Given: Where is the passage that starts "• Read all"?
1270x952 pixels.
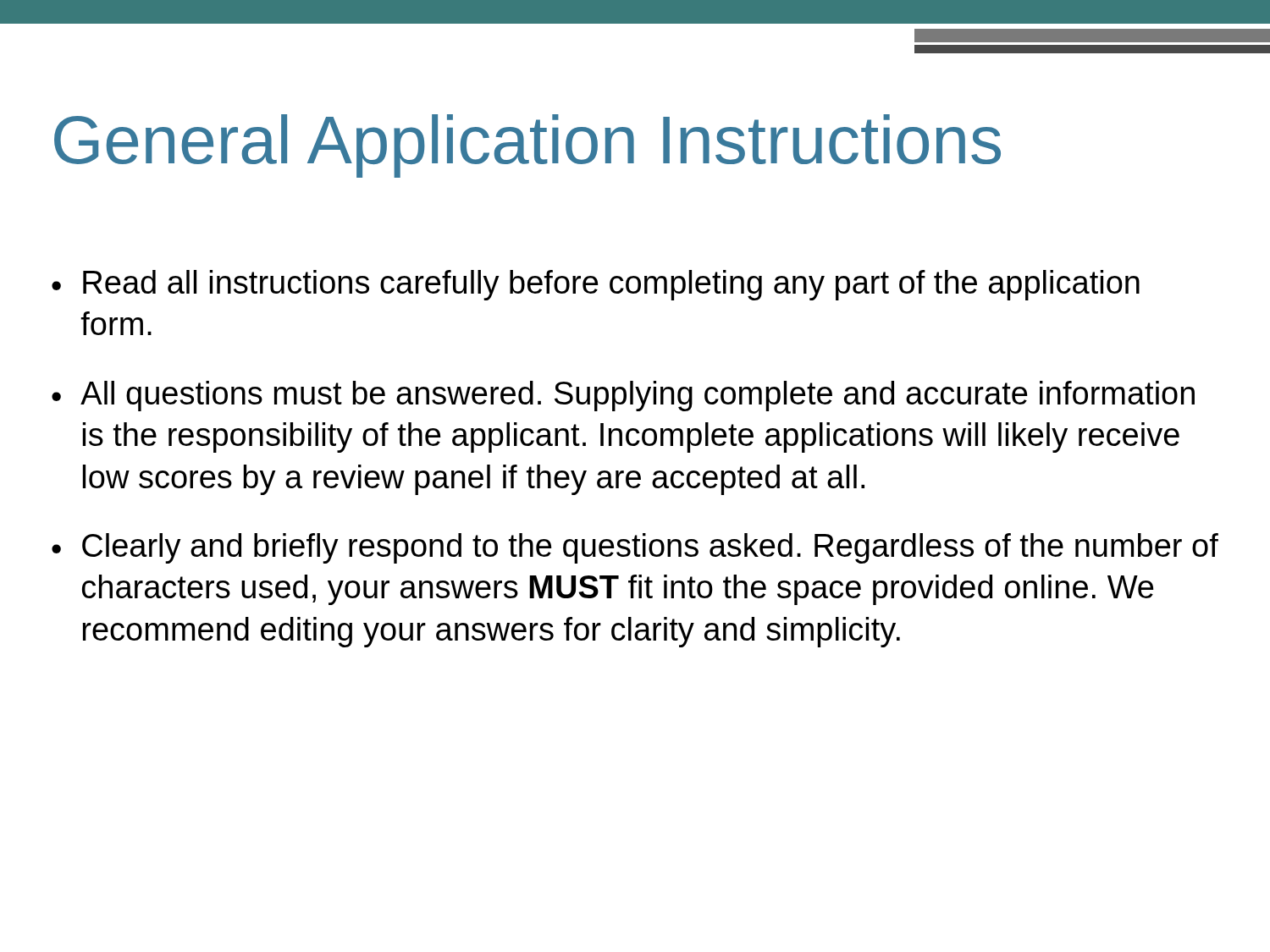Looking at the screenshot, I should pos(635,304).
